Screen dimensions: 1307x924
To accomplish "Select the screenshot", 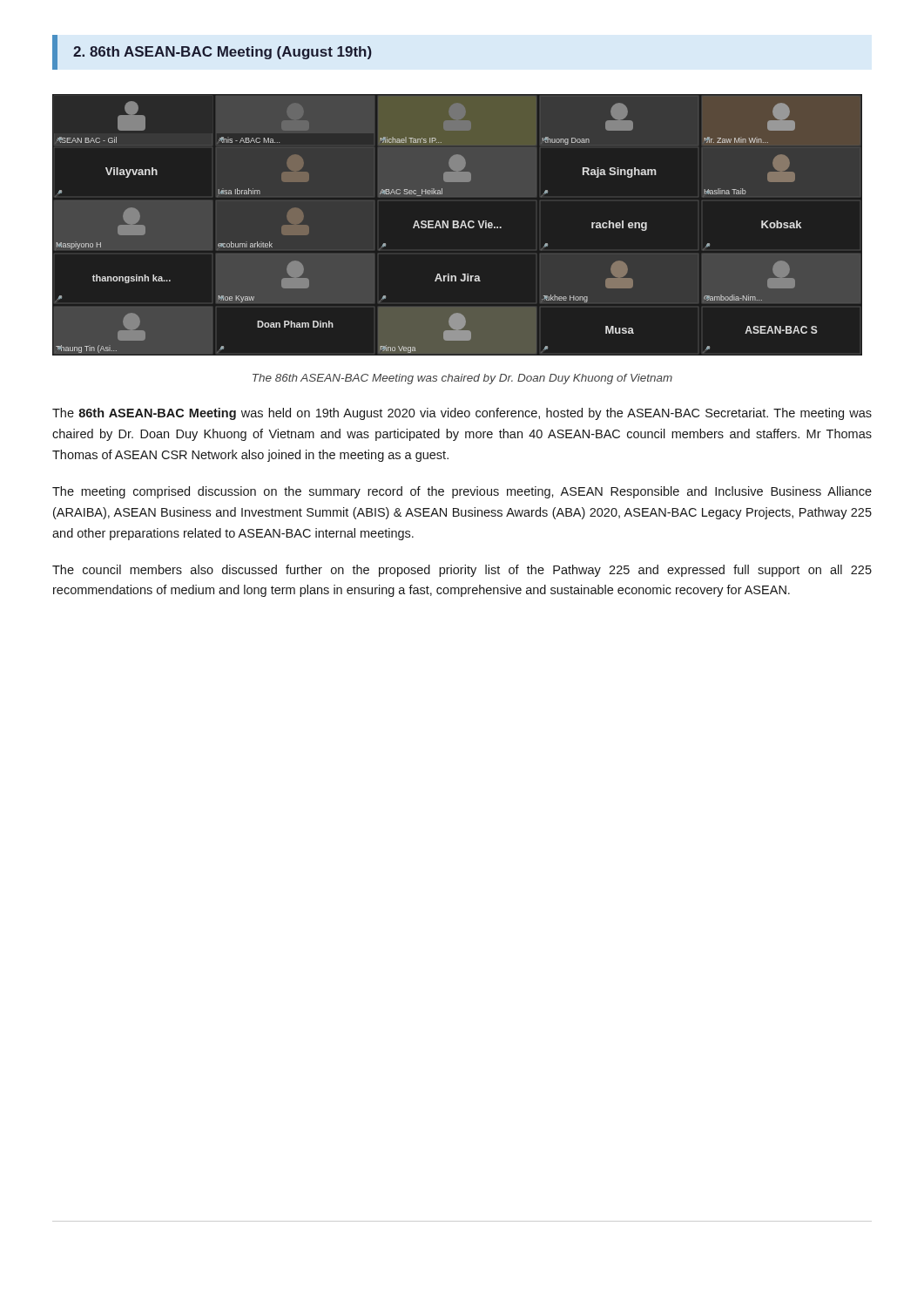I will (x=457, y=227).
